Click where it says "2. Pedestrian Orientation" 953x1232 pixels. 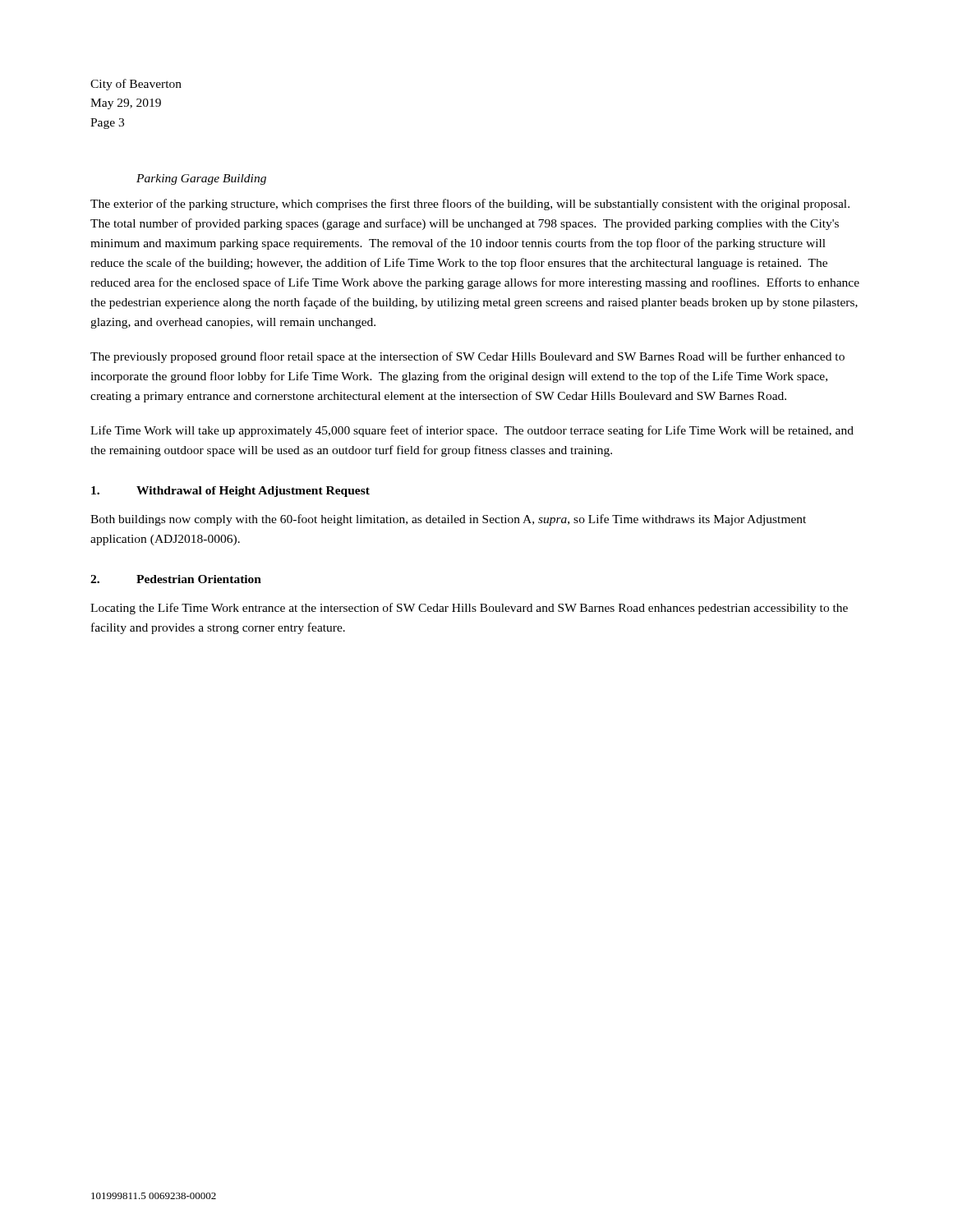click(x=176, y=579)
